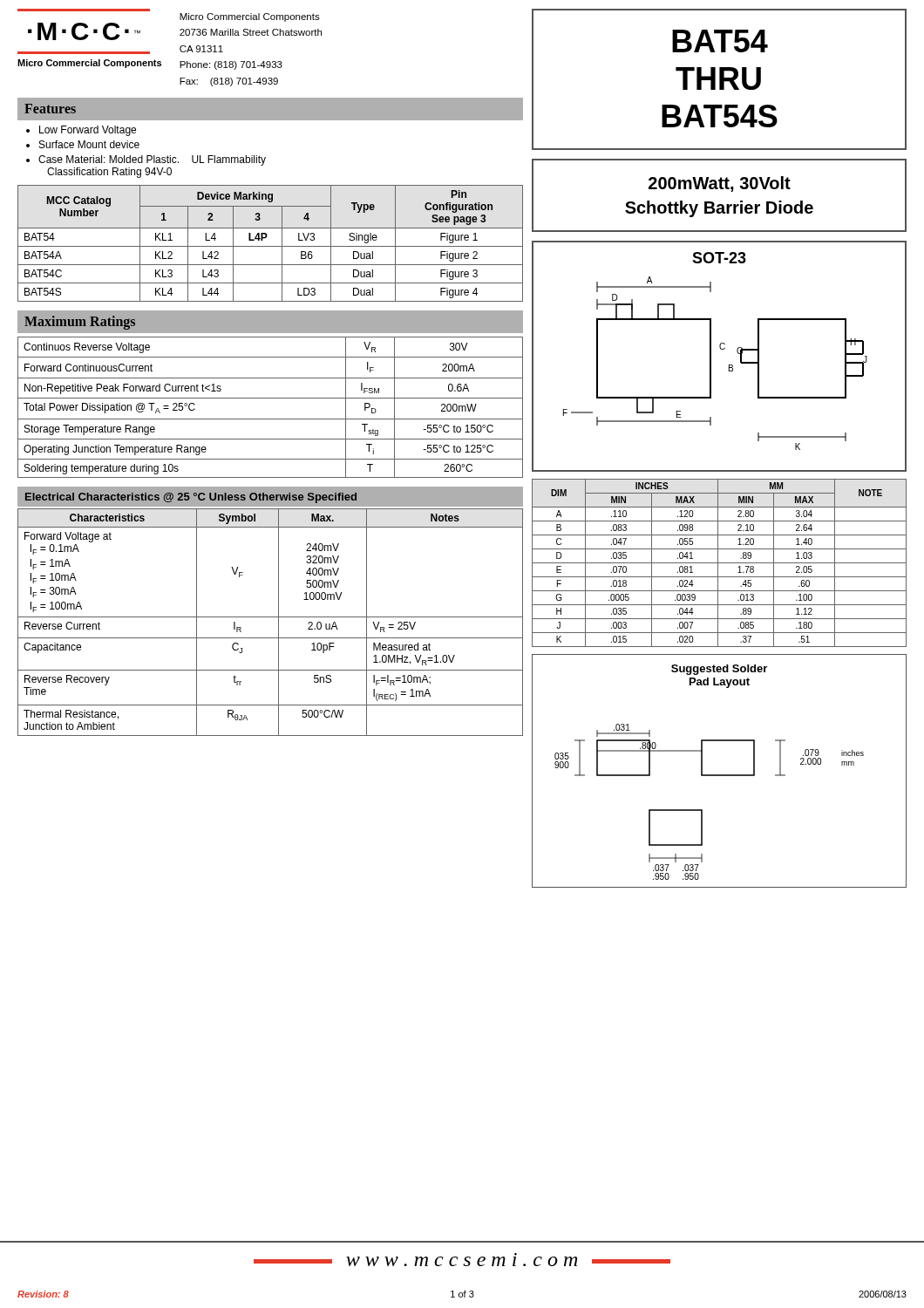Select the logo
Screen dimensions: 1308x924
tap(270, 49)
